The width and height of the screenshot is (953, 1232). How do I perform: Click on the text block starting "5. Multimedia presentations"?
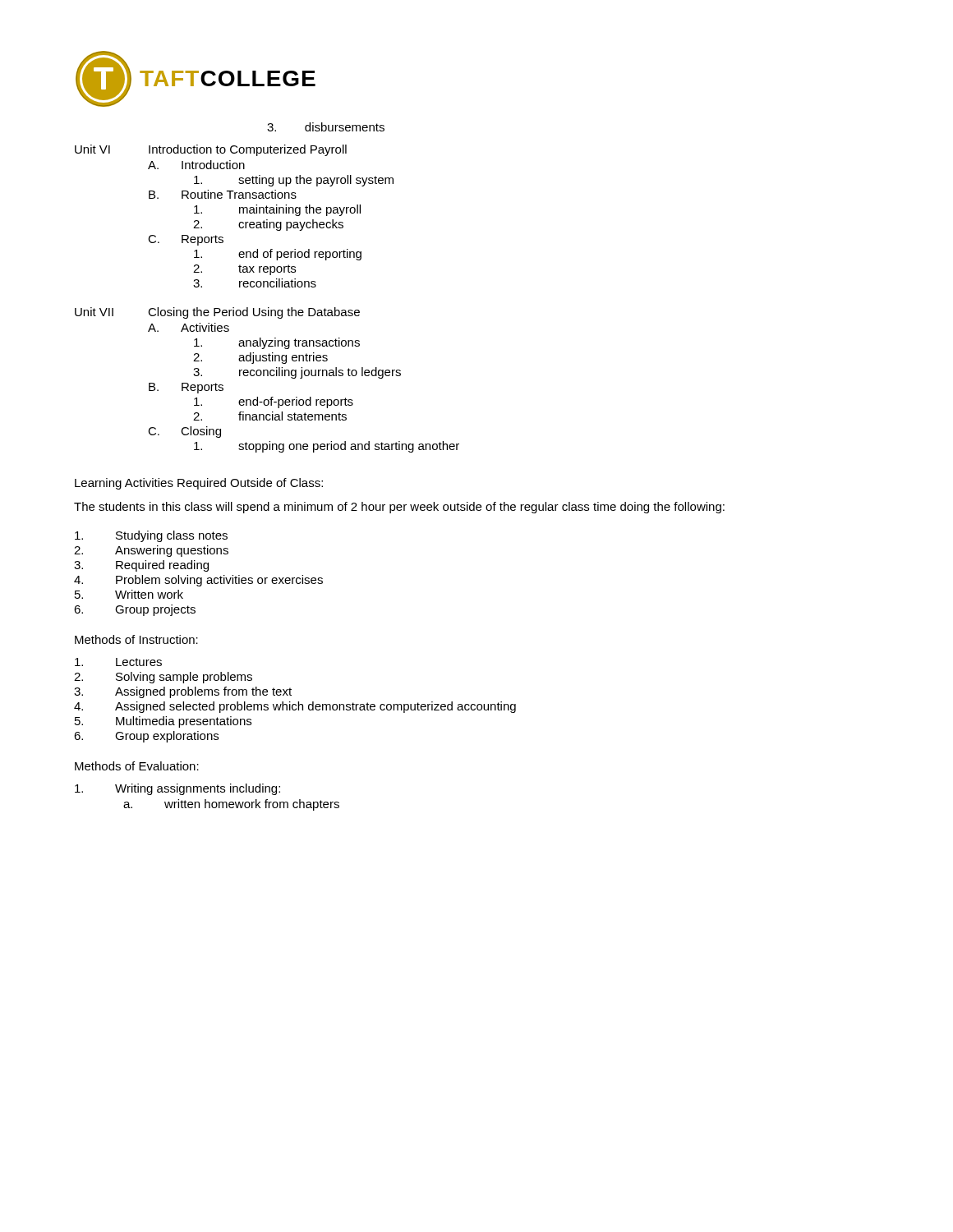coord(476,720)
